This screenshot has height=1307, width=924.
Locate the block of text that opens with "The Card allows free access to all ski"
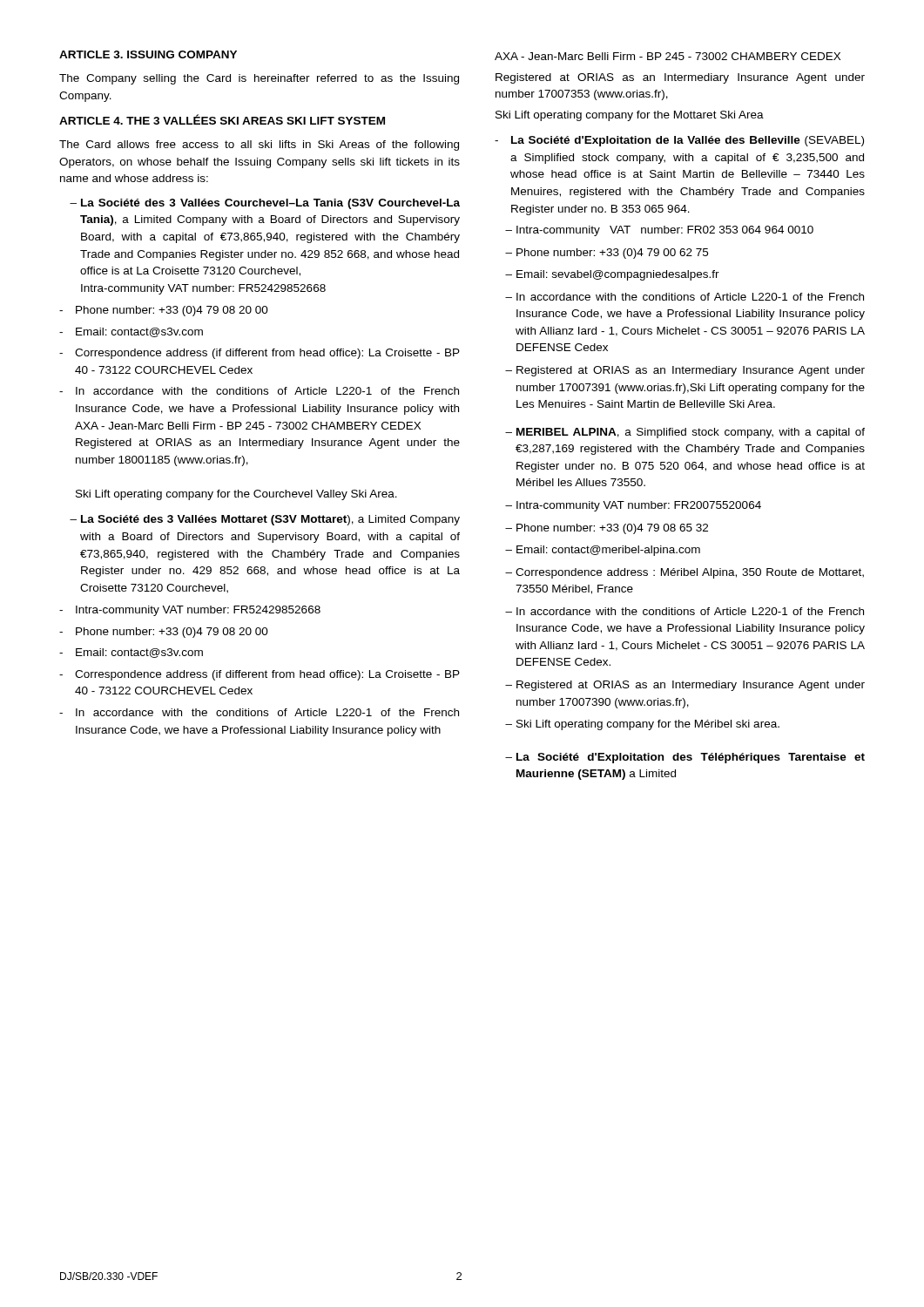point(260,162)
